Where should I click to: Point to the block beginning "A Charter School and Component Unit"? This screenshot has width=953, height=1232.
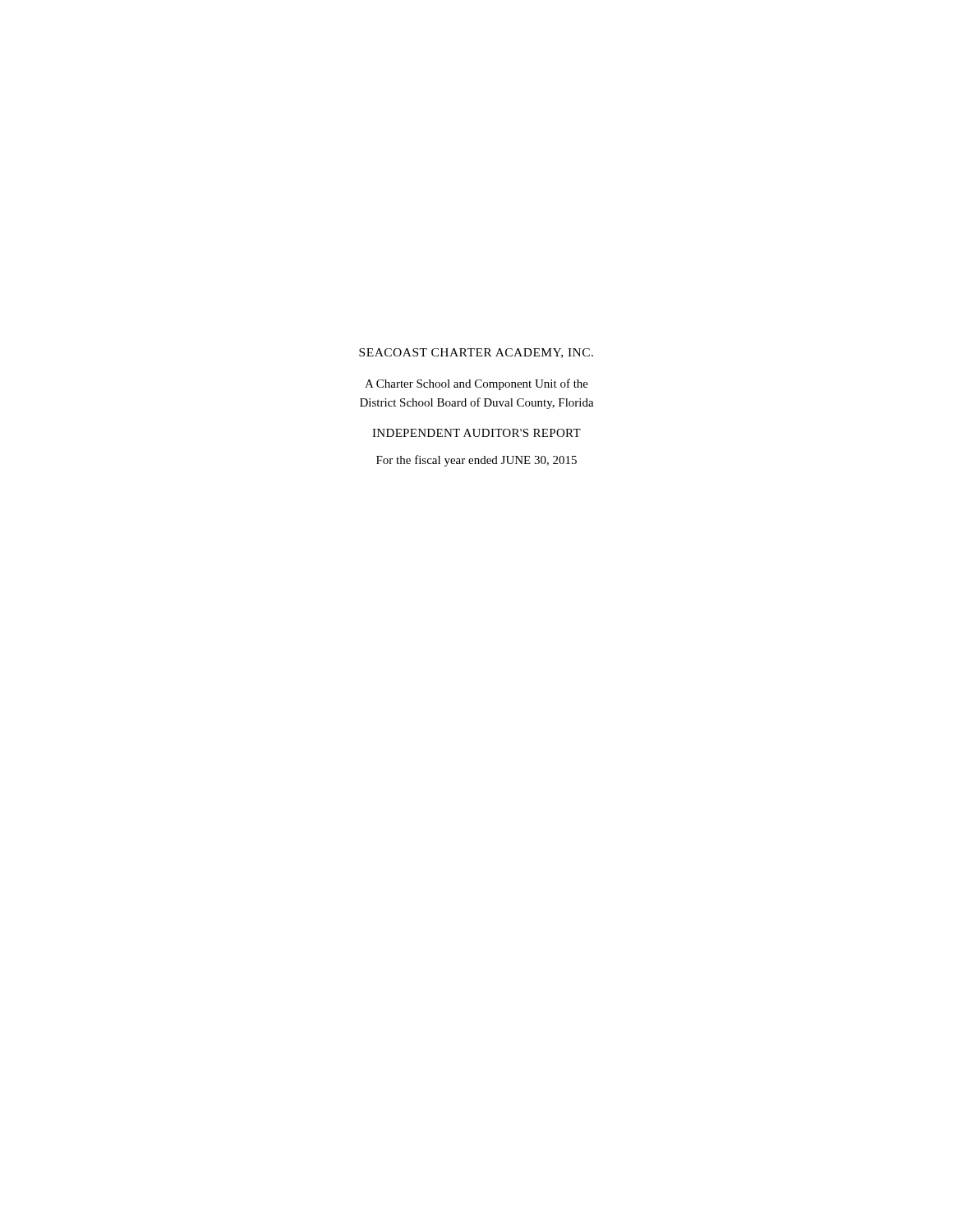coord(476,393)
